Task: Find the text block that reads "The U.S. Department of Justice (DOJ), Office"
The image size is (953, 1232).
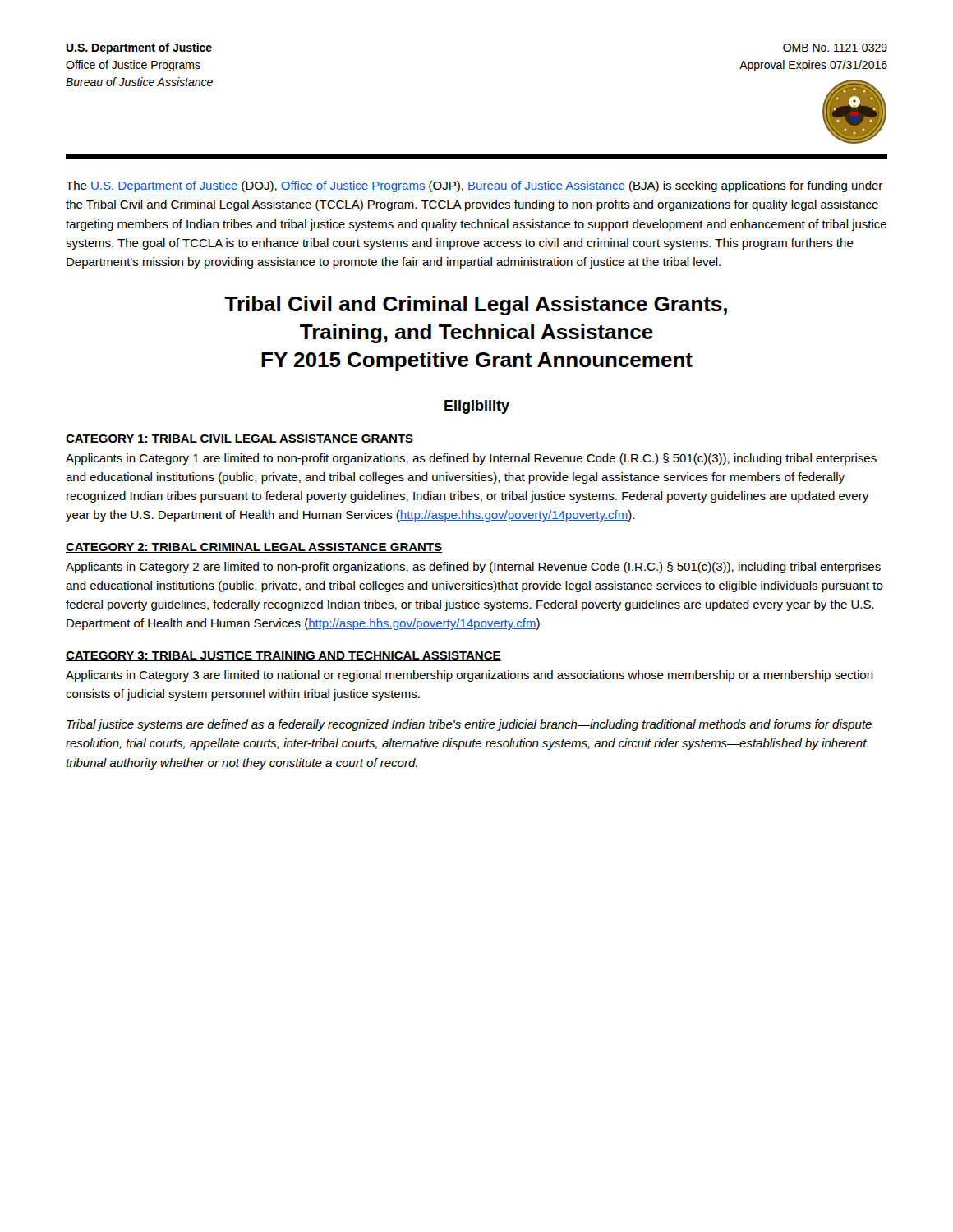Action: 476,223
